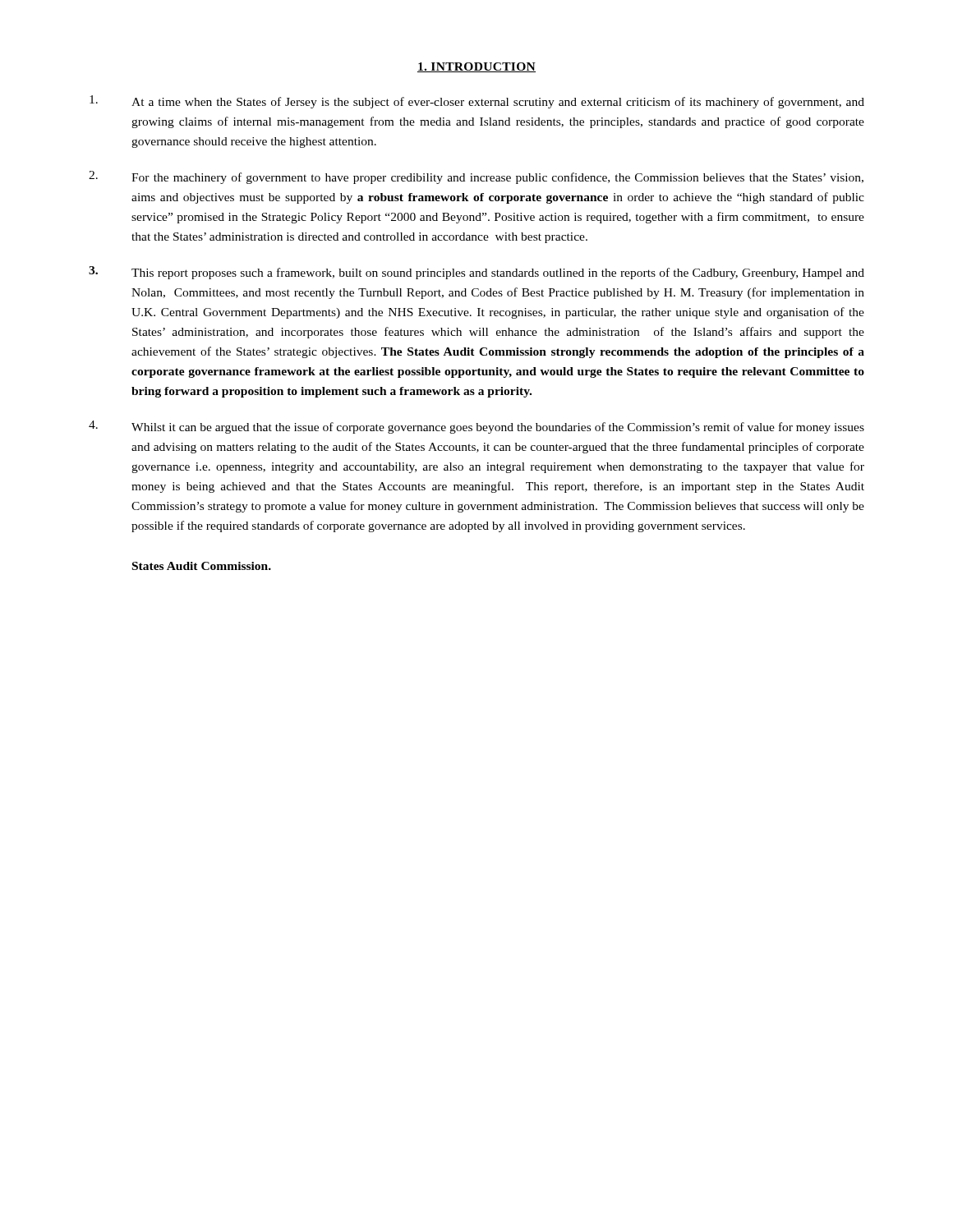Viewport: 953px width, 1232px height.
Task: Select the section header
Action: [476, 66]
